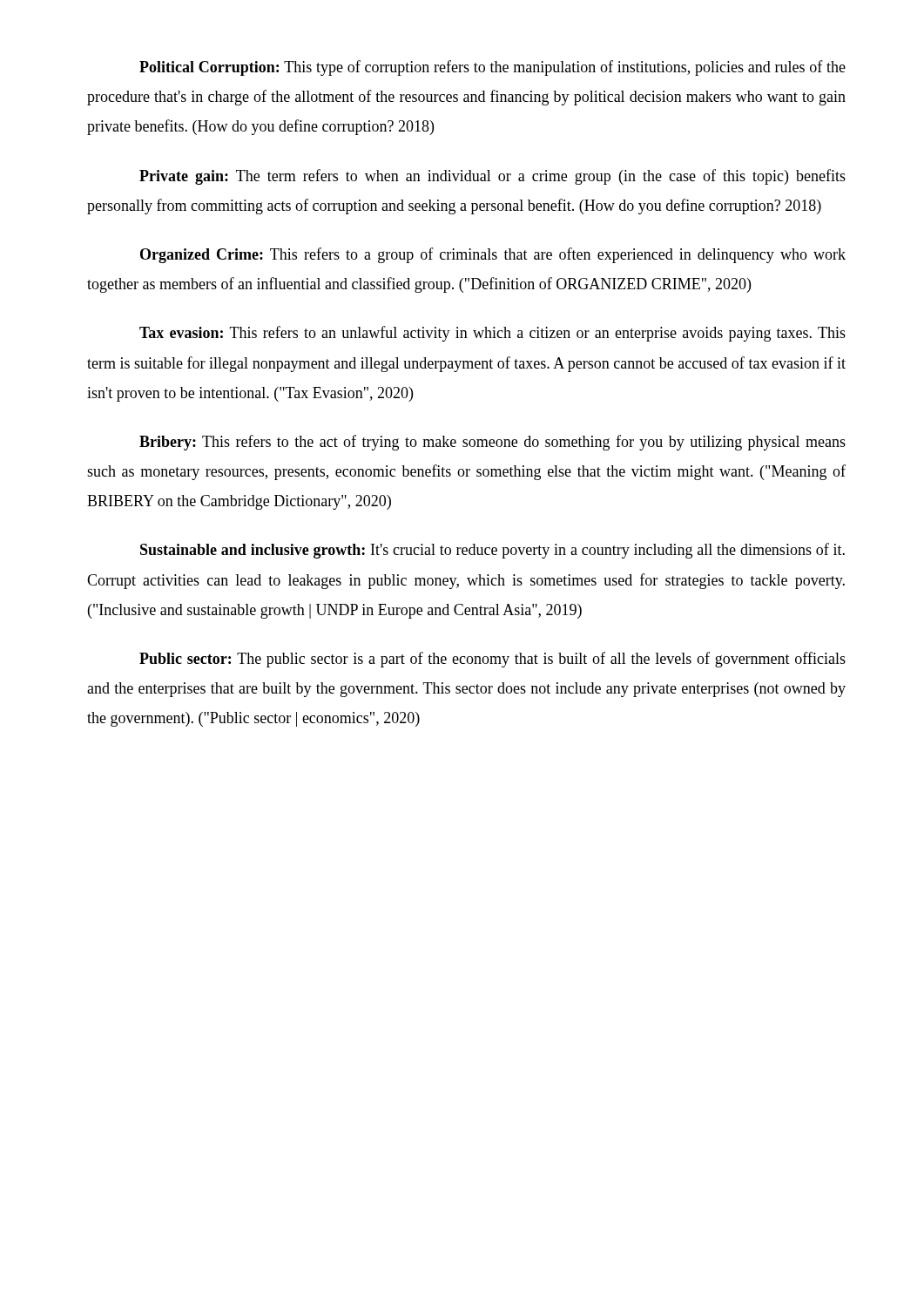Viewport: 924px width, 1307px height.
Task: Find the block starting "Public sector: The public sector is a"
Action: point(466,688)
